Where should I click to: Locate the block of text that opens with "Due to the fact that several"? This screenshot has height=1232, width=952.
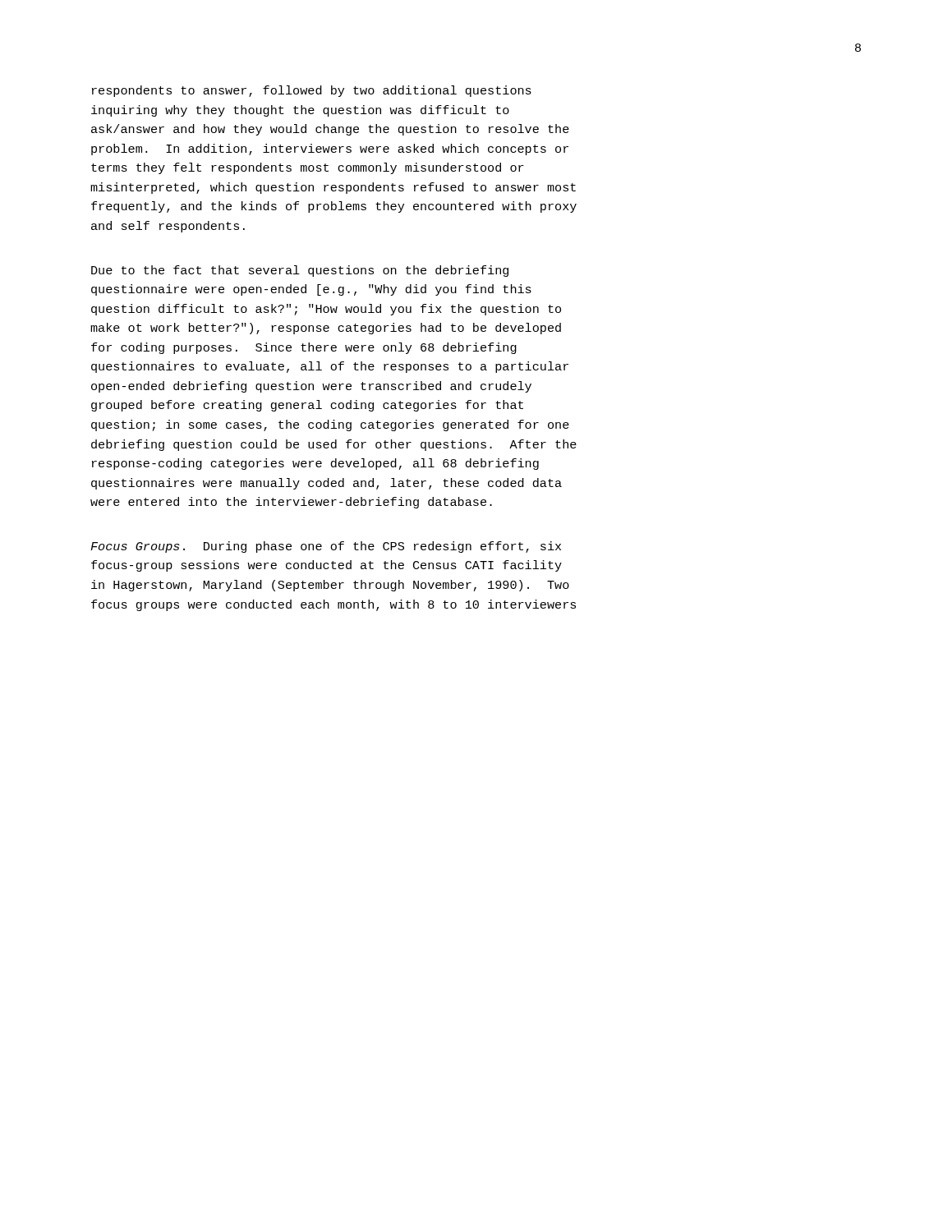[x=334, y=387]
